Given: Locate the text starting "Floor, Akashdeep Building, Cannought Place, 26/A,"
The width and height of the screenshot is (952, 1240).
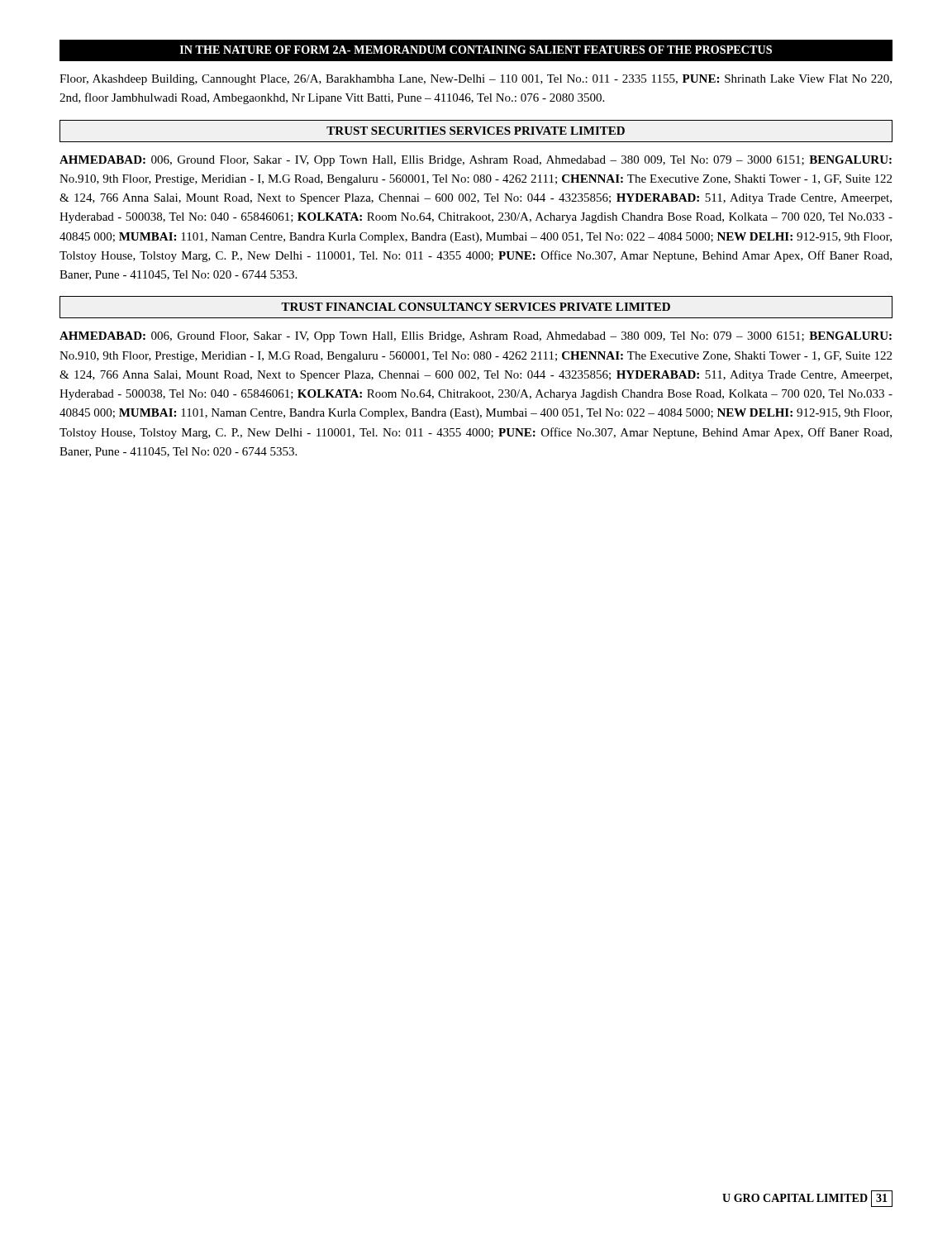Looking at the screenshot, I should [476, 88].
